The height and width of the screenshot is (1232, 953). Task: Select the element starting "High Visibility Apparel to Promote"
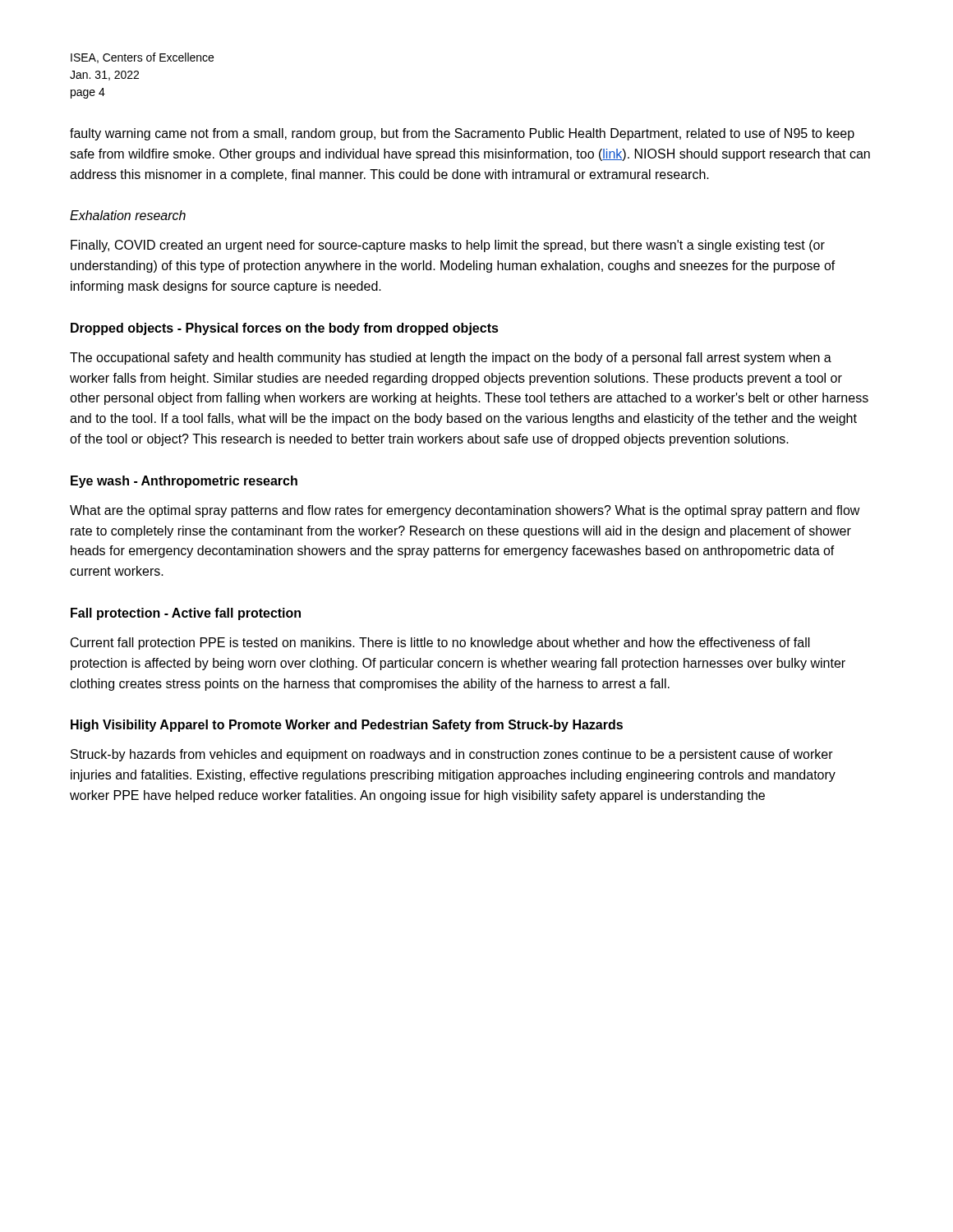pyautogui.click(x=470, y=726)
